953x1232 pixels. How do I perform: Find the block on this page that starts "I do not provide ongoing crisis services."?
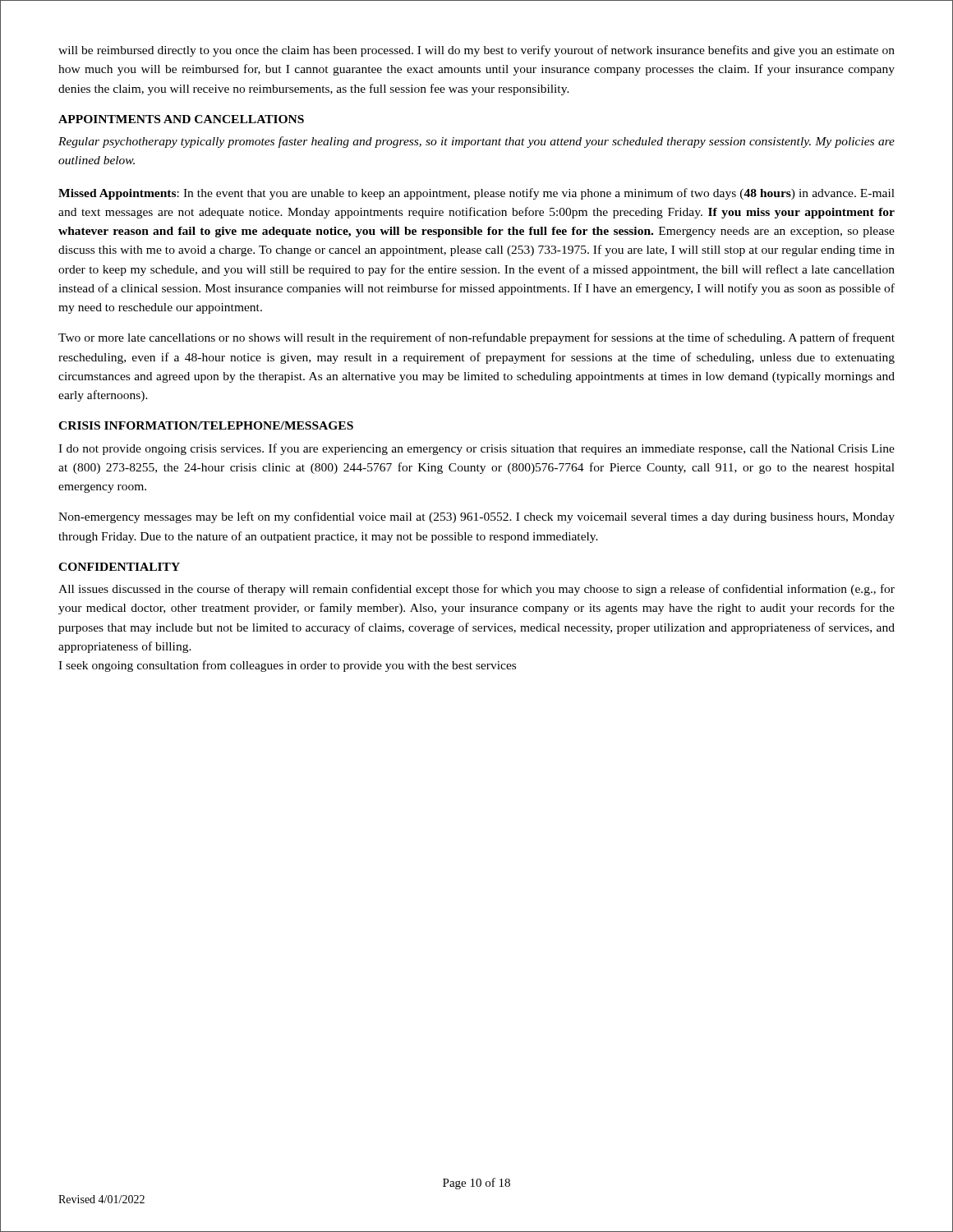pos(476,467)
